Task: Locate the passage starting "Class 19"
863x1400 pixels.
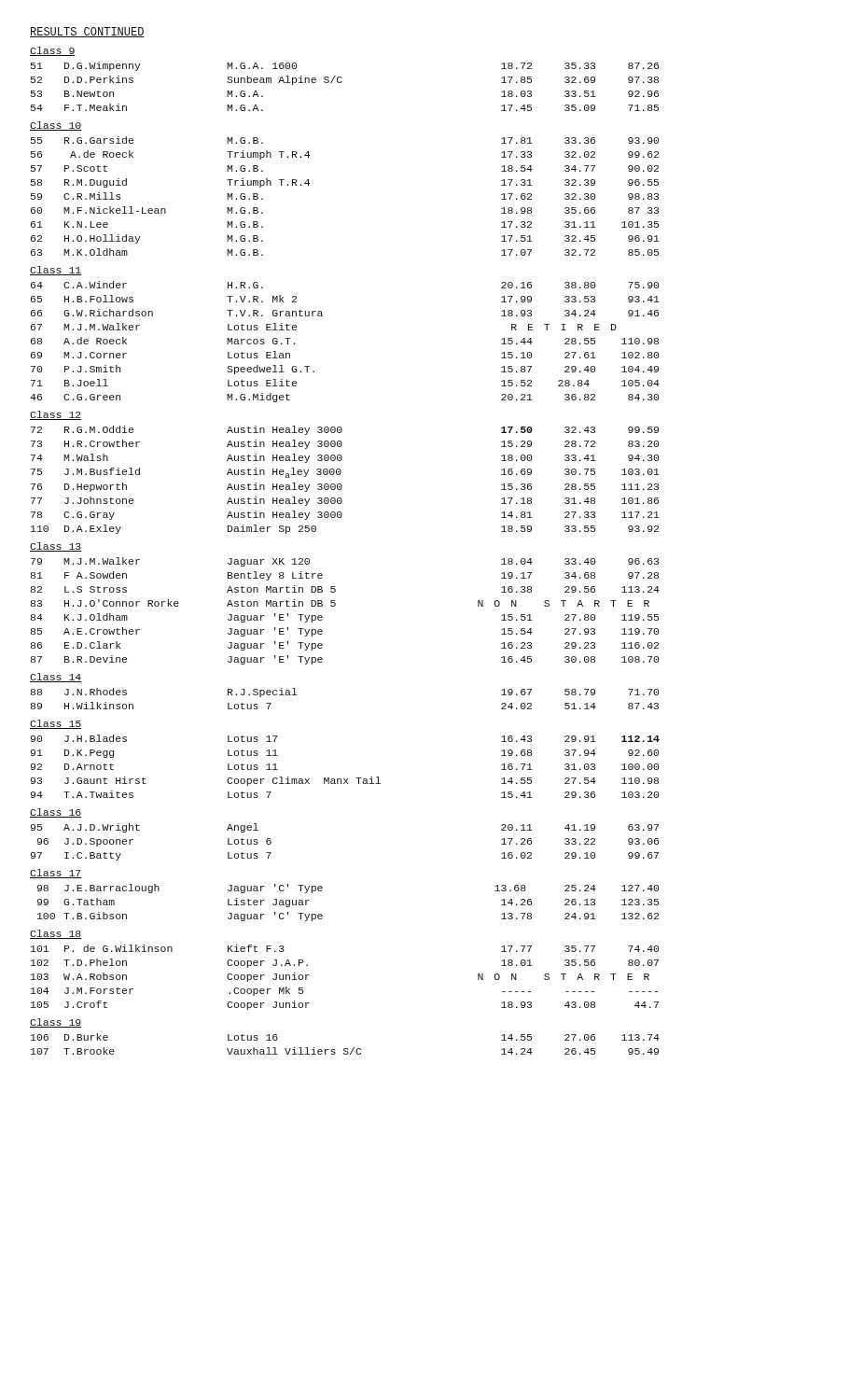Action: (x=56, y=1023)
